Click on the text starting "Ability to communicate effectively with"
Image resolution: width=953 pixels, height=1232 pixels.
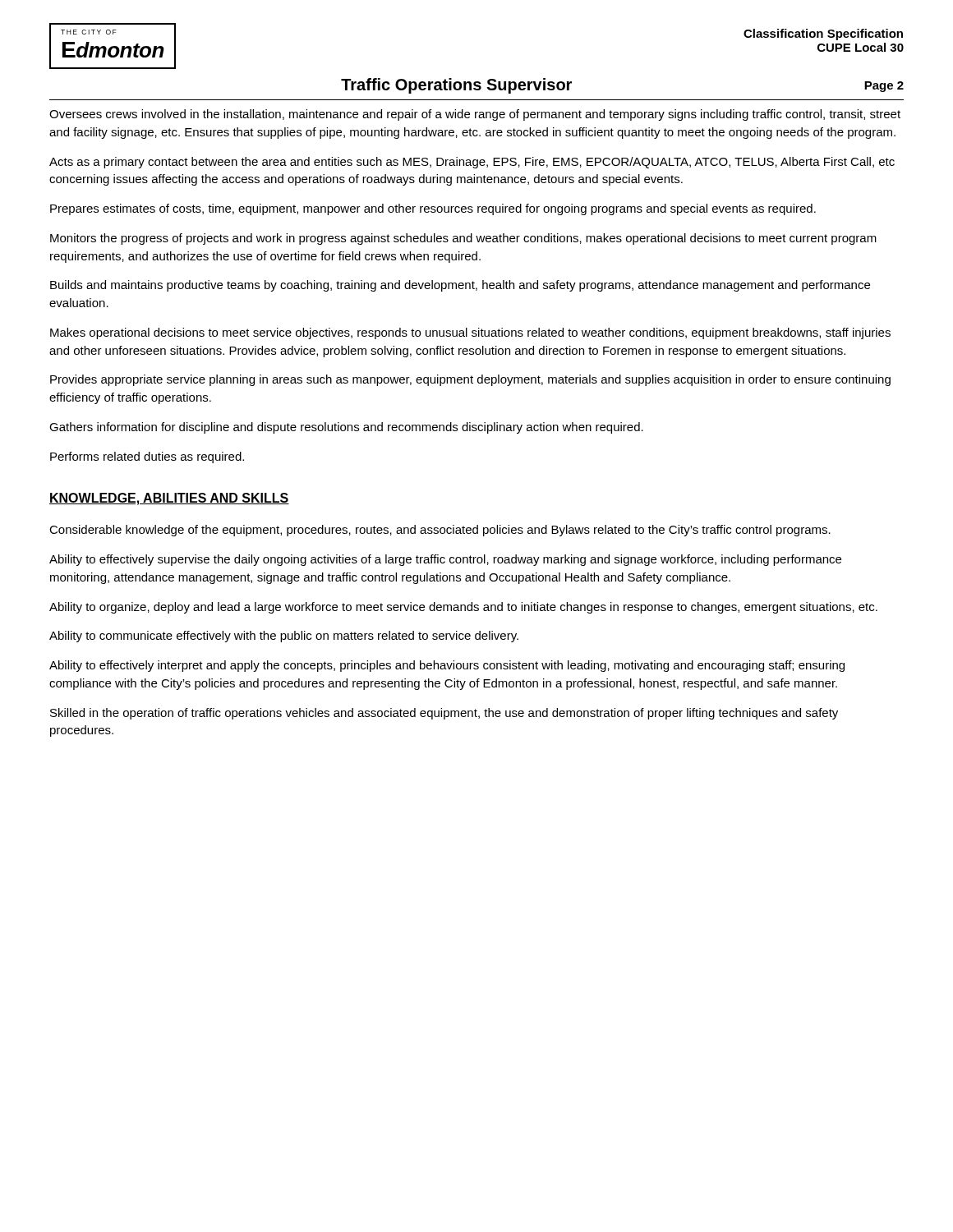pyautogui.click(x=284, y=636)
